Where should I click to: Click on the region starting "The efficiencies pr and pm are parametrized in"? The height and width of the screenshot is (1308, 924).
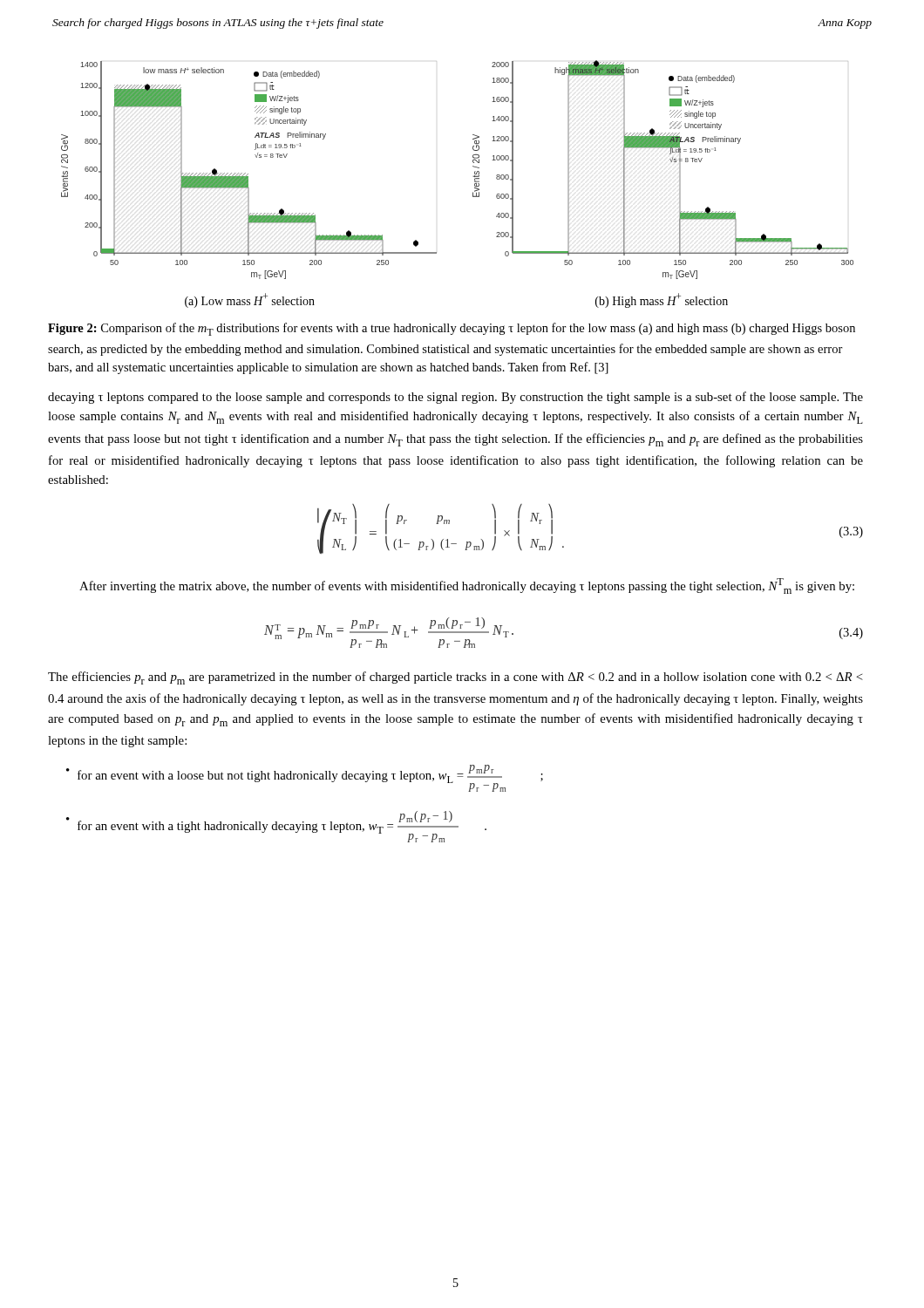pyautogui.click(x=455, y=708)
